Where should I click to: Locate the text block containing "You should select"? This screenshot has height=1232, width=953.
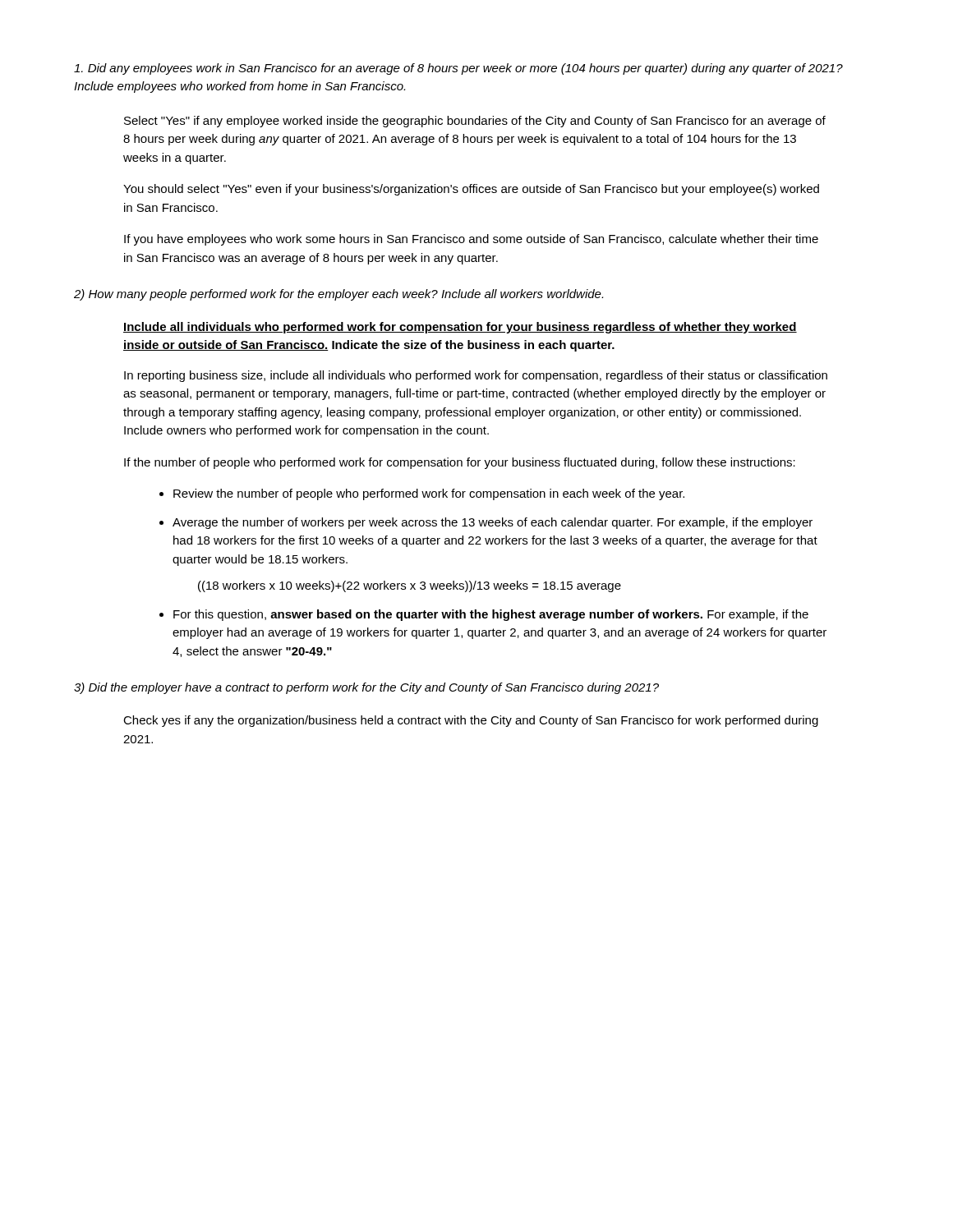click(472, 198)
